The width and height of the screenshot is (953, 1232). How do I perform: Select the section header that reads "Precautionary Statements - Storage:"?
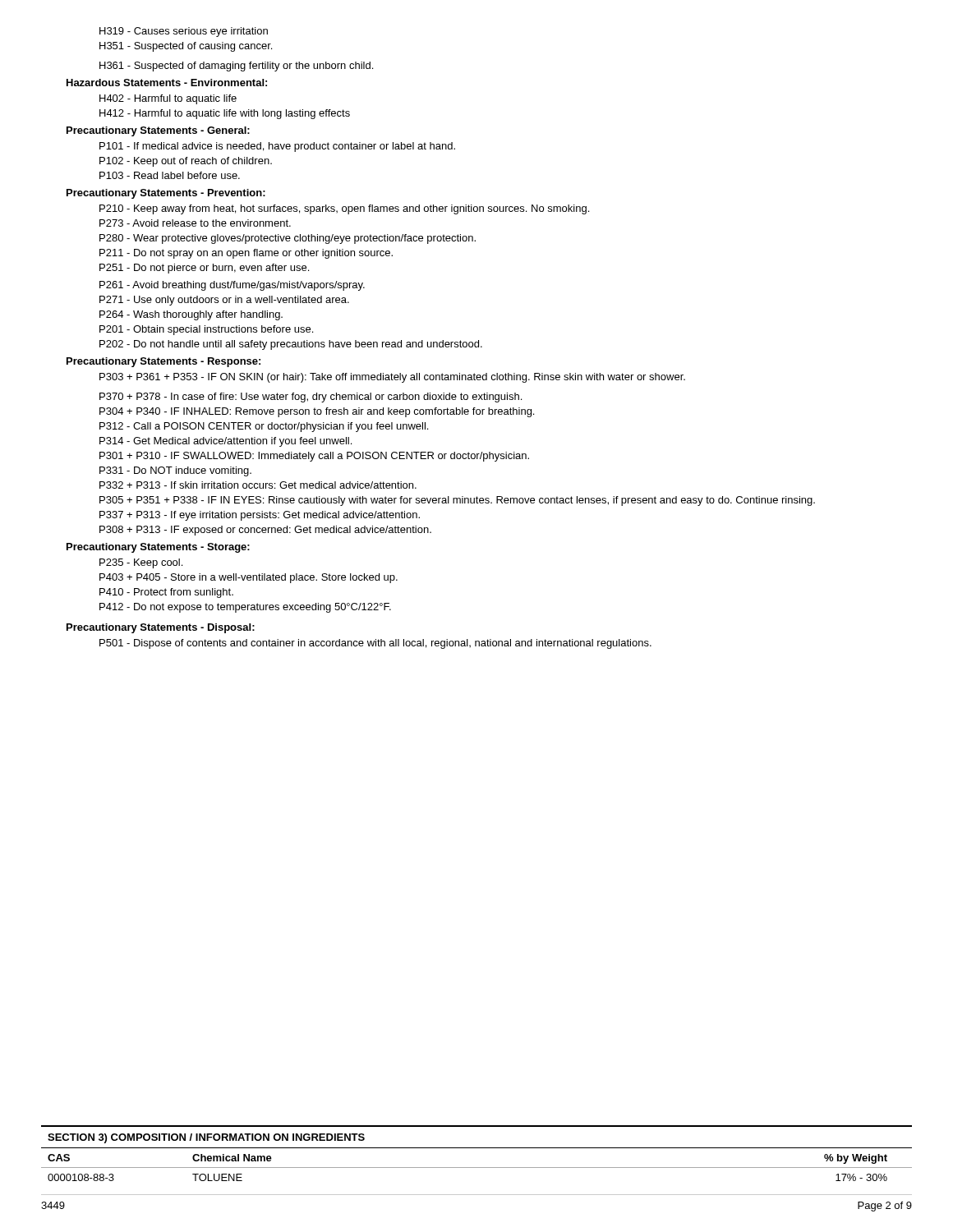coord(158,547)
